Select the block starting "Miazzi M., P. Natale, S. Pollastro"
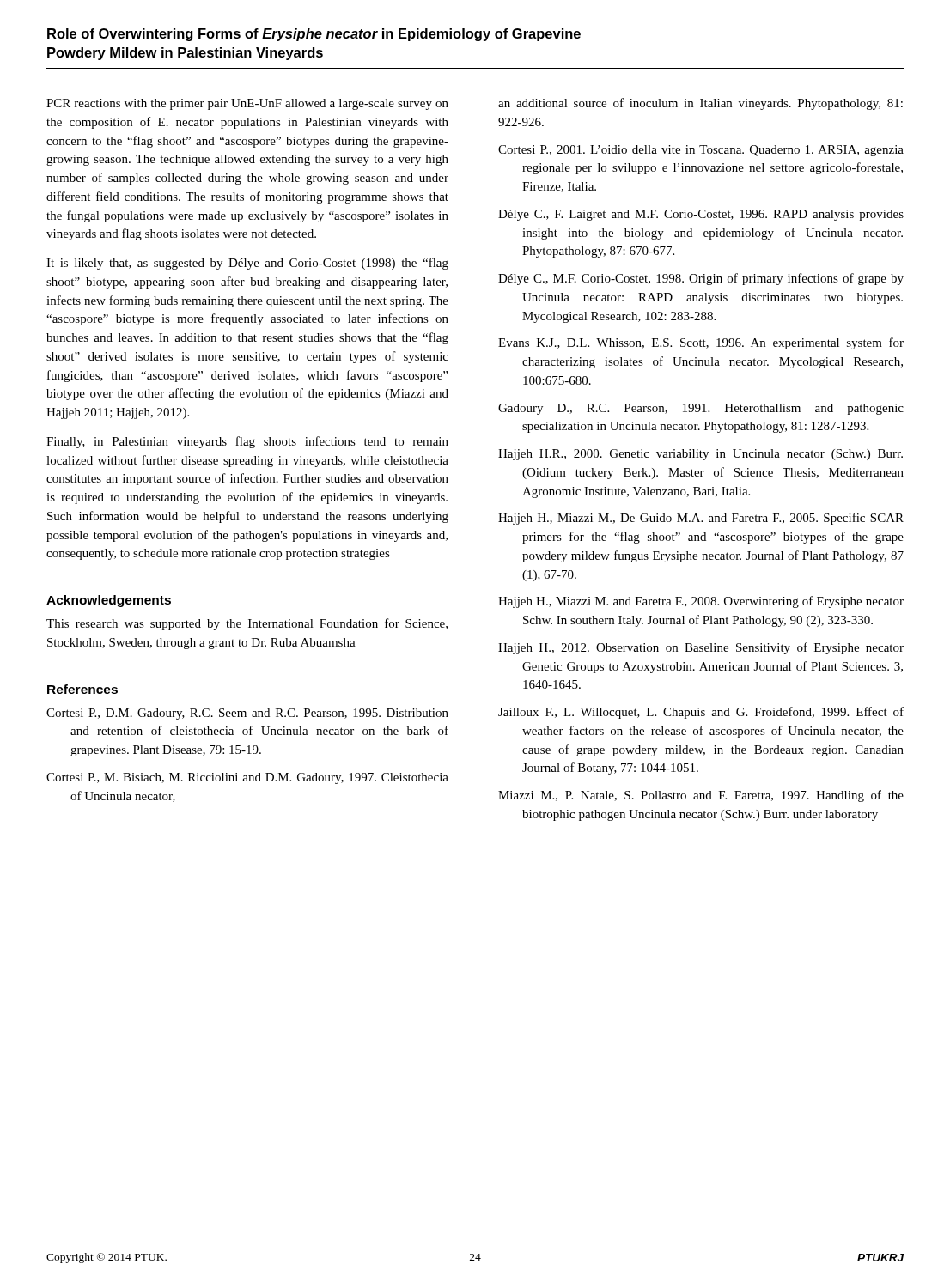The image size is (950, 1288). tap(701, 804)
